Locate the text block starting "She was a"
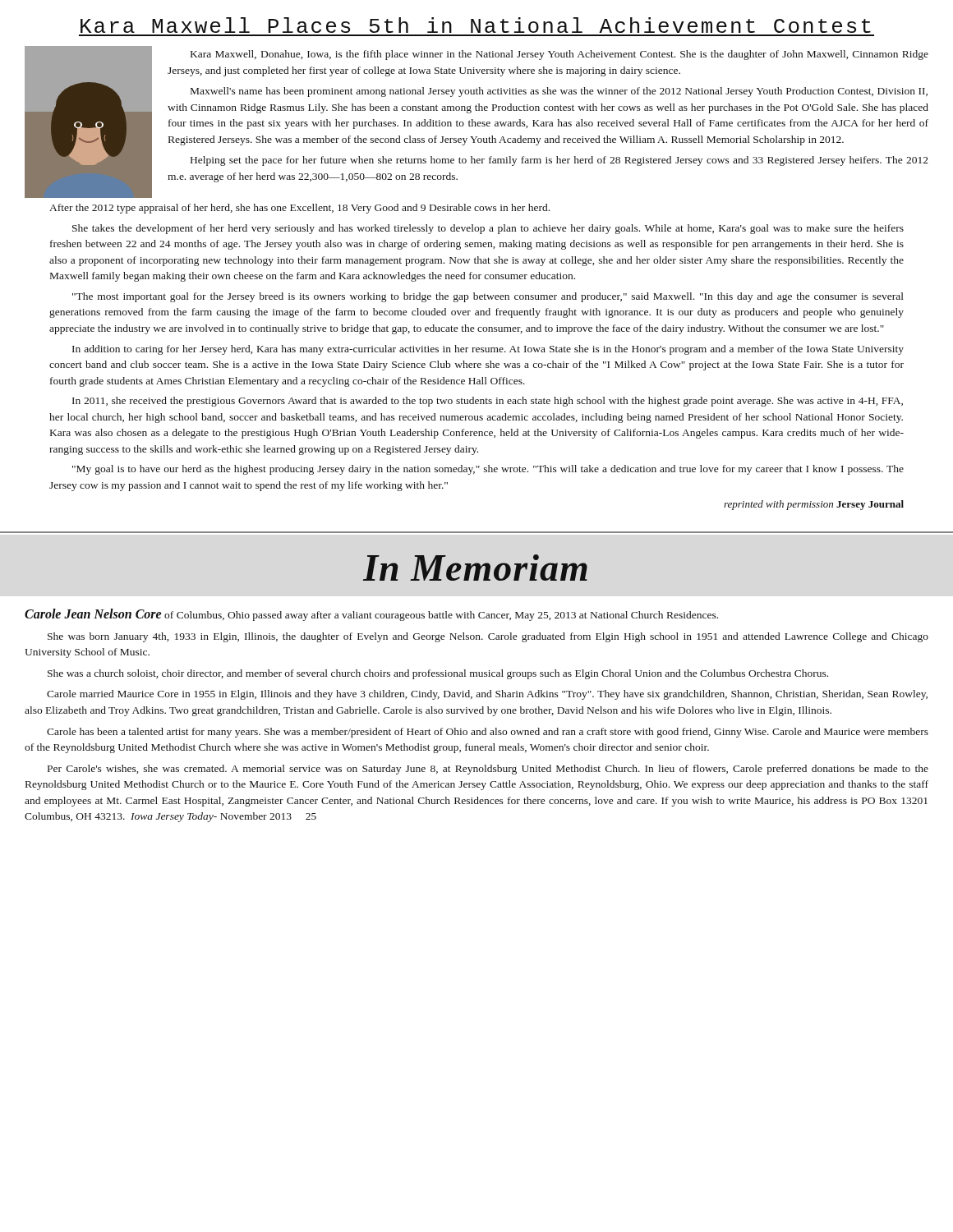This screenshot has height=1232, width=953. pos(476,673)
